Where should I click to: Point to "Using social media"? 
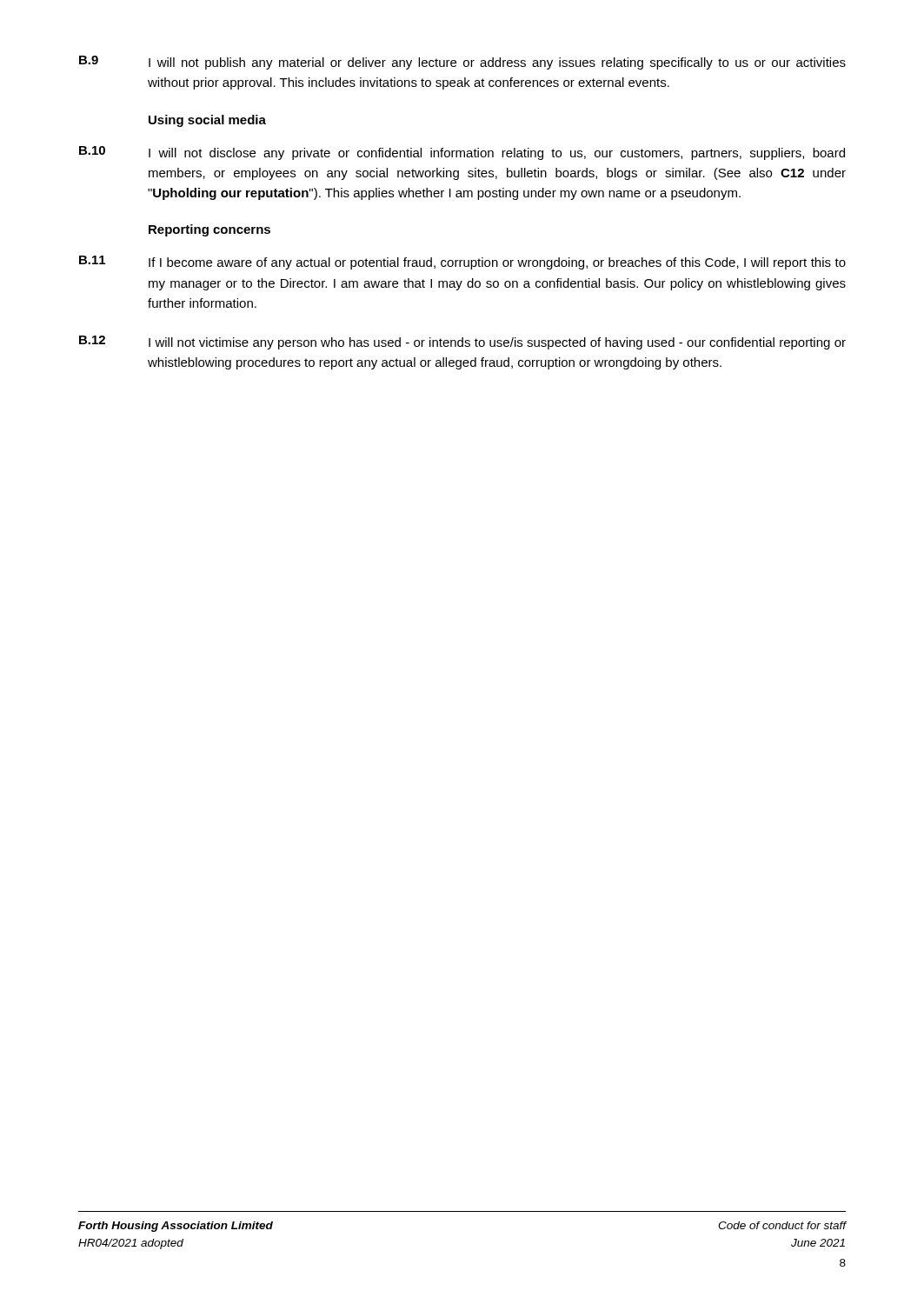point(207,119)
